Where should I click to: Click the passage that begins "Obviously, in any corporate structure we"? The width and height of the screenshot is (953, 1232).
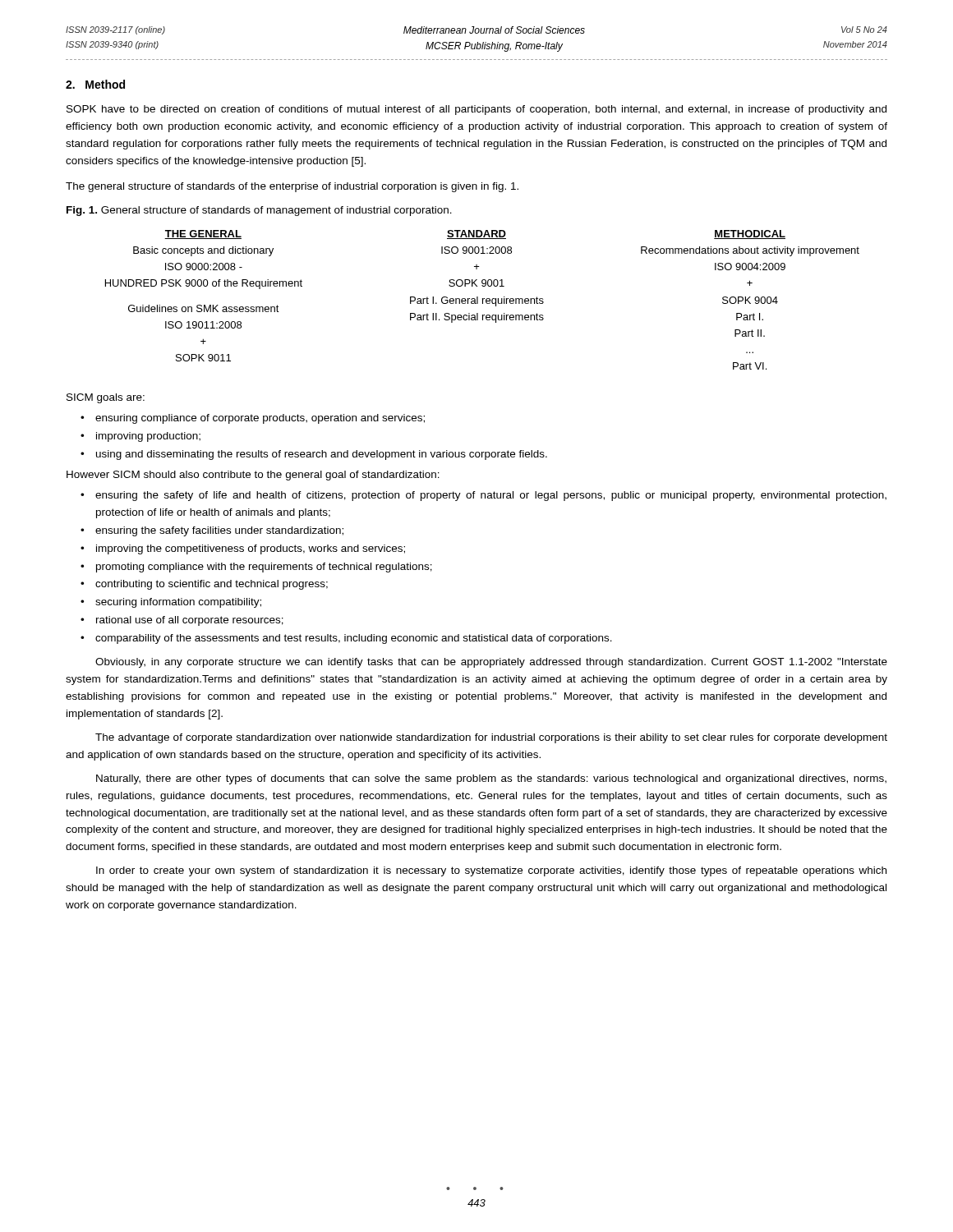(x=476, y=687)
